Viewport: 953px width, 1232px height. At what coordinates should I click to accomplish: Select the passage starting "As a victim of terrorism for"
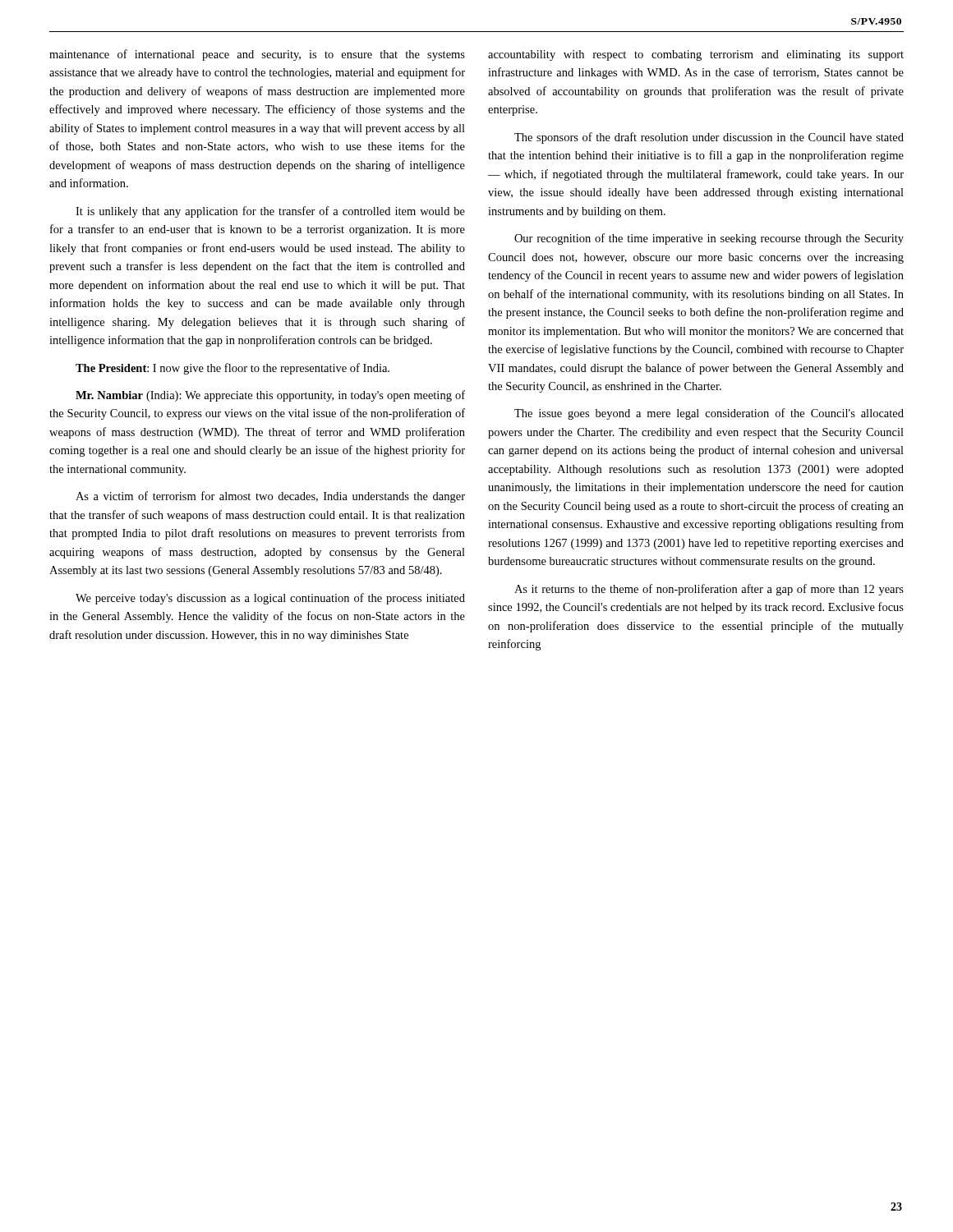click(257, 533)
